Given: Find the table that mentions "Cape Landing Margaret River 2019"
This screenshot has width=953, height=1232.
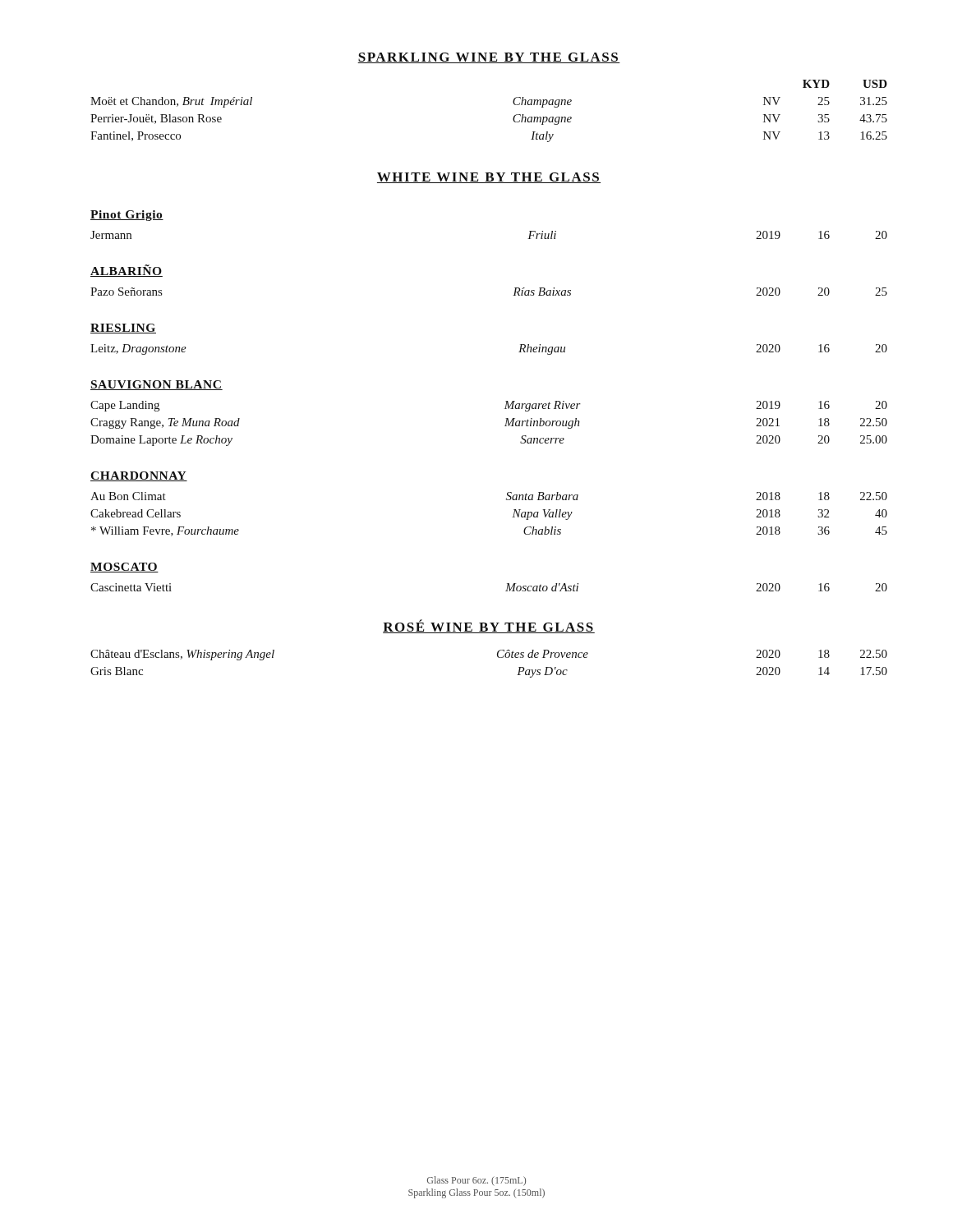Looking at the screenshot, I should 489,423.
